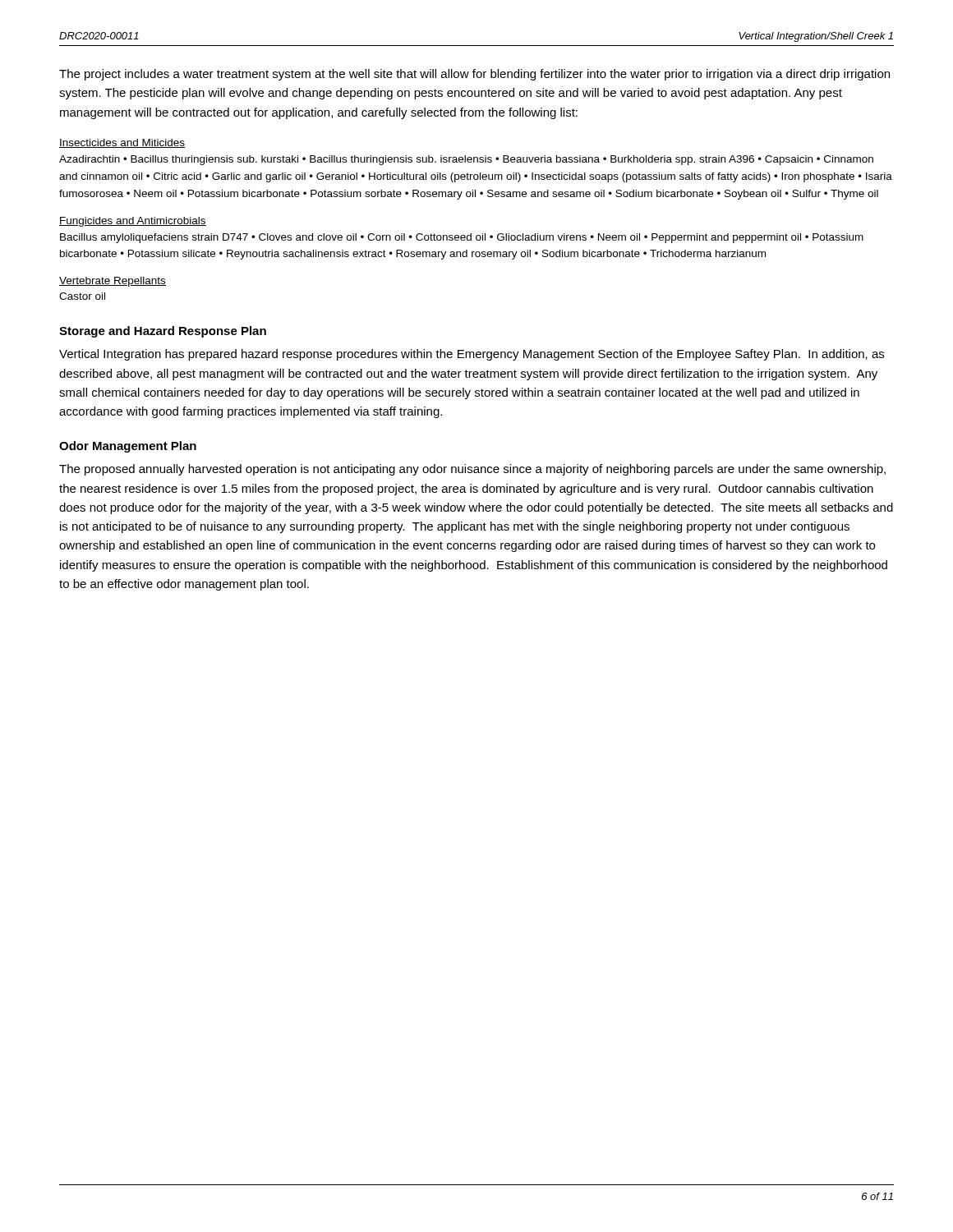Image resolution: width=953 pixels, height=1232 pixels.
Task: Locate the text "Fungicides and Antimicrobials"
Action: click(x=133, y=220)
